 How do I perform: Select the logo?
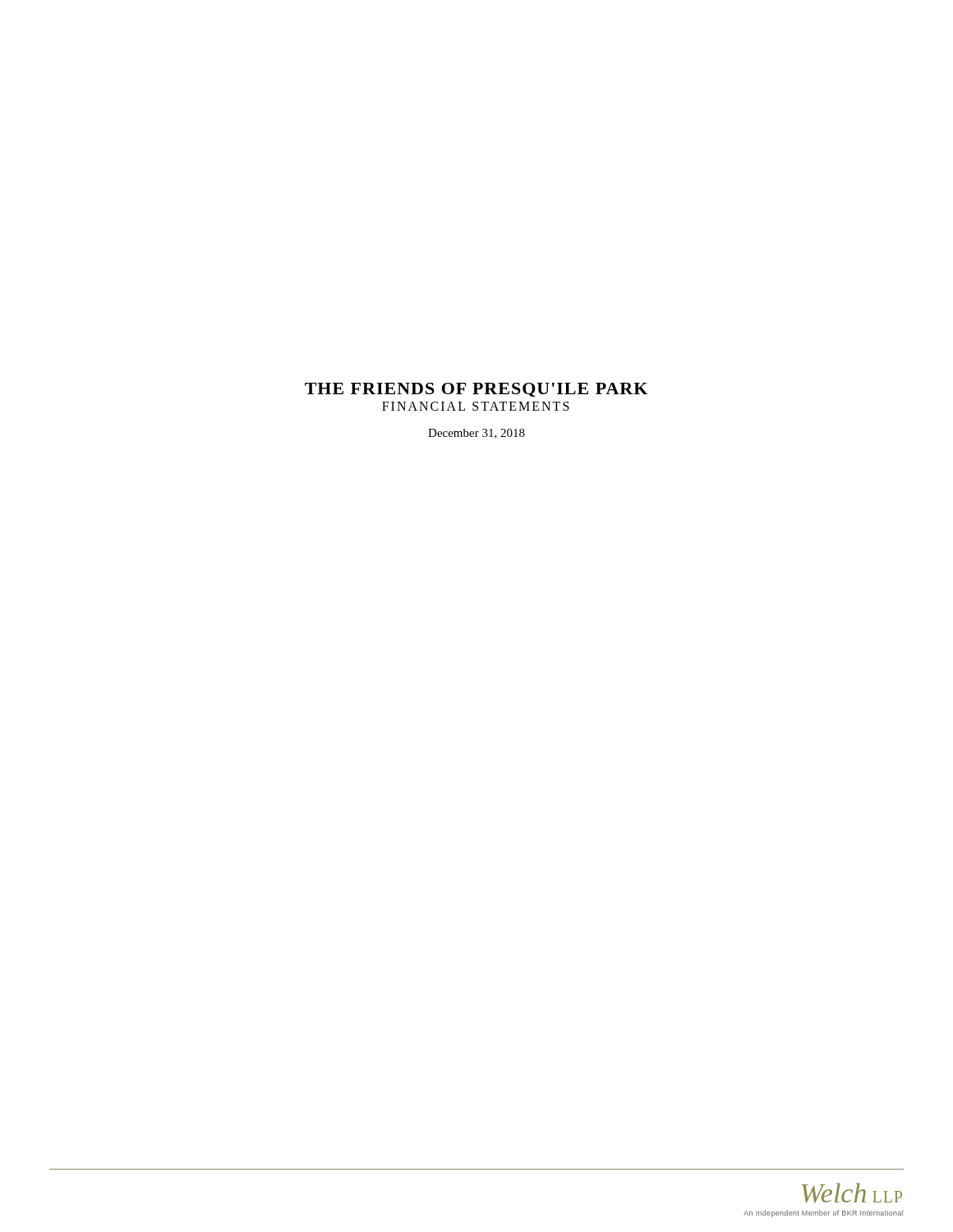pyautogui.click(x=824, y=1198)
